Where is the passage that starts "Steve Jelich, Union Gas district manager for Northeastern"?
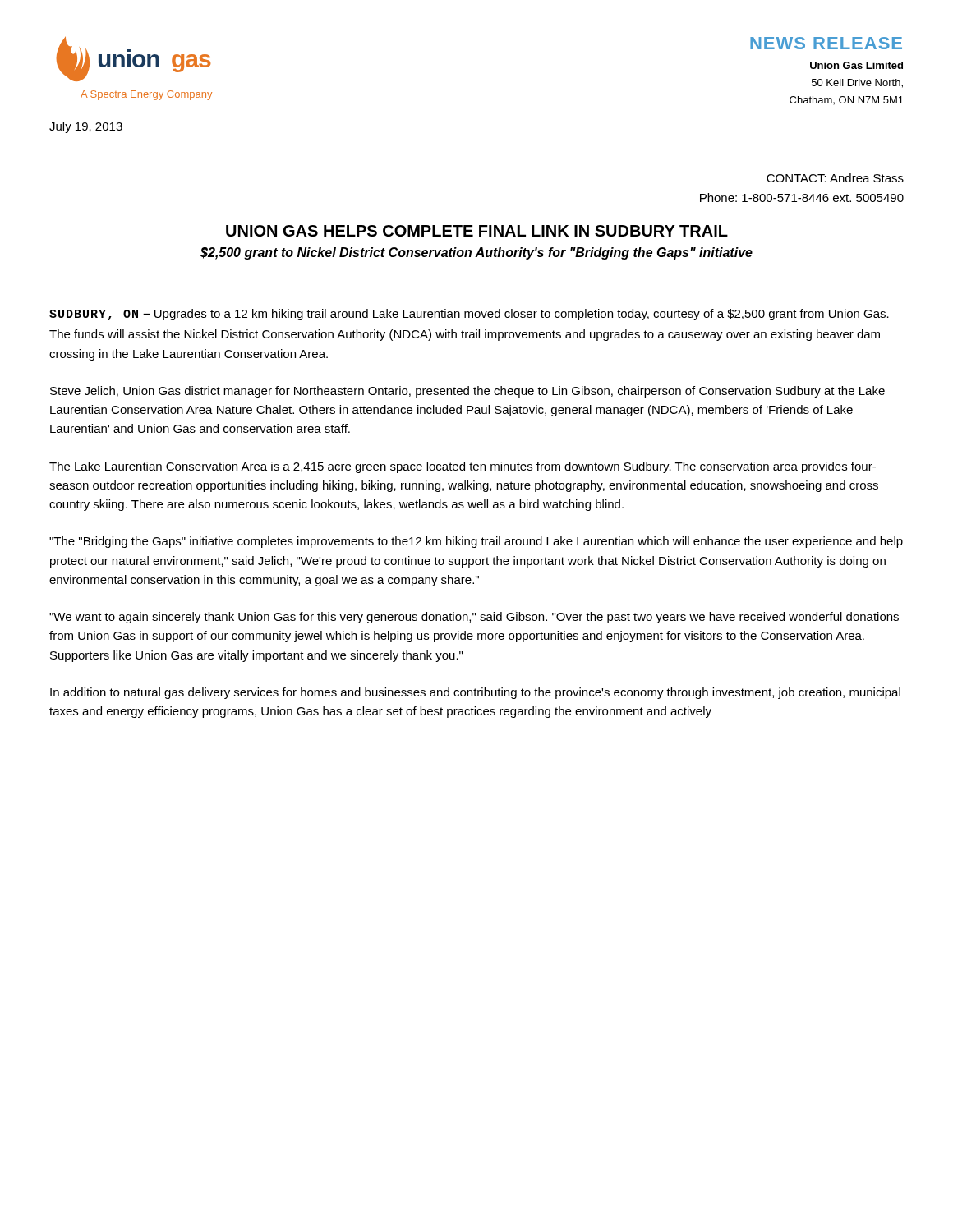The width and height of the screenshot is (953, 1232). (467, 409)
